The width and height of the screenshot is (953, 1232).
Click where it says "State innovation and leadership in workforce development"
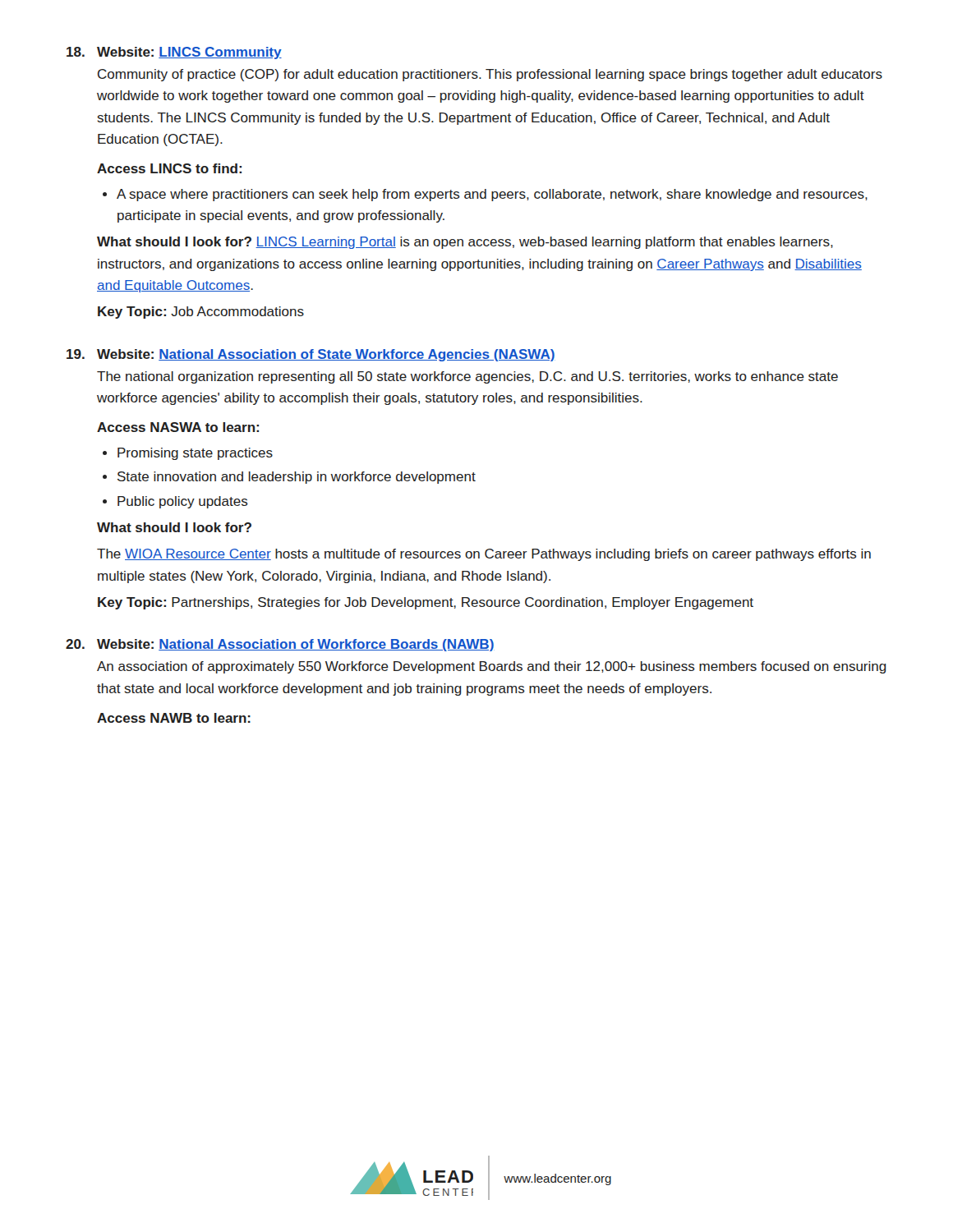click(296, 477)
